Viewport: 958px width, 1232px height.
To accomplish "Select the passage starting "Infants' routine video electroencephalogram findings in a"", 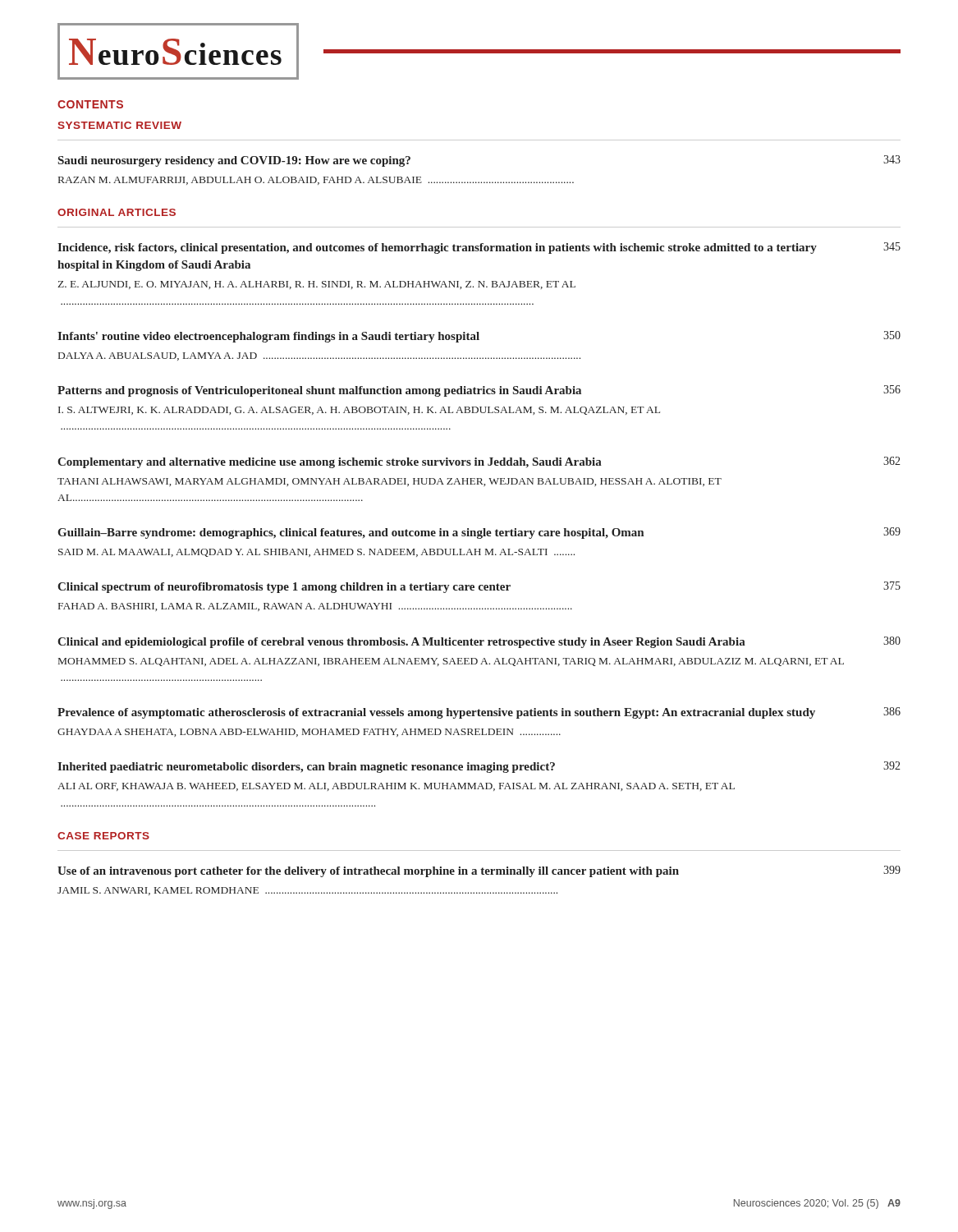I will [x=479, y=346].
